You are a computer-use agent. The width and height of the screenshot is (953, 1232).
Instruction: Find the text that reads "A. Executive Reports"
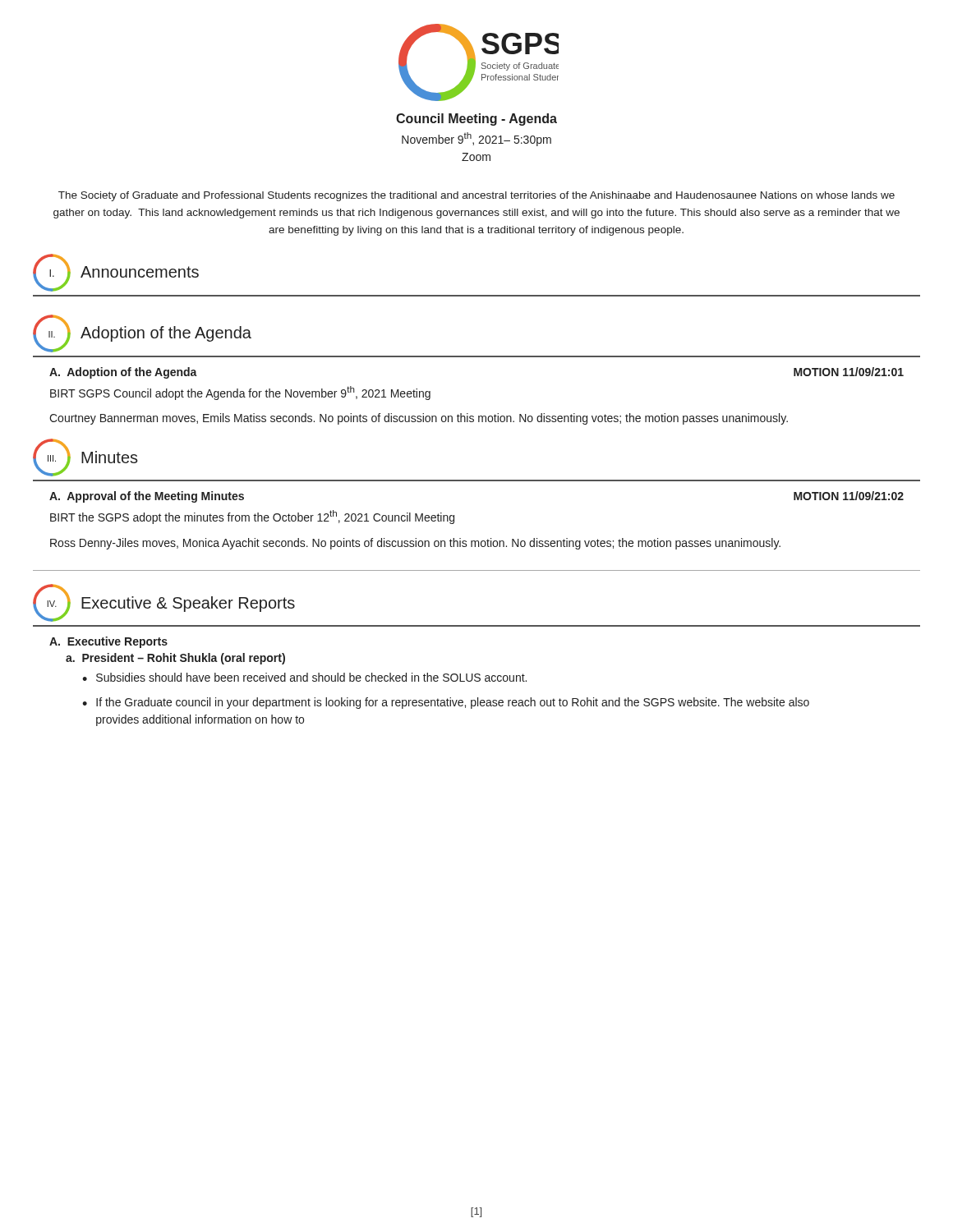(108, 642)
